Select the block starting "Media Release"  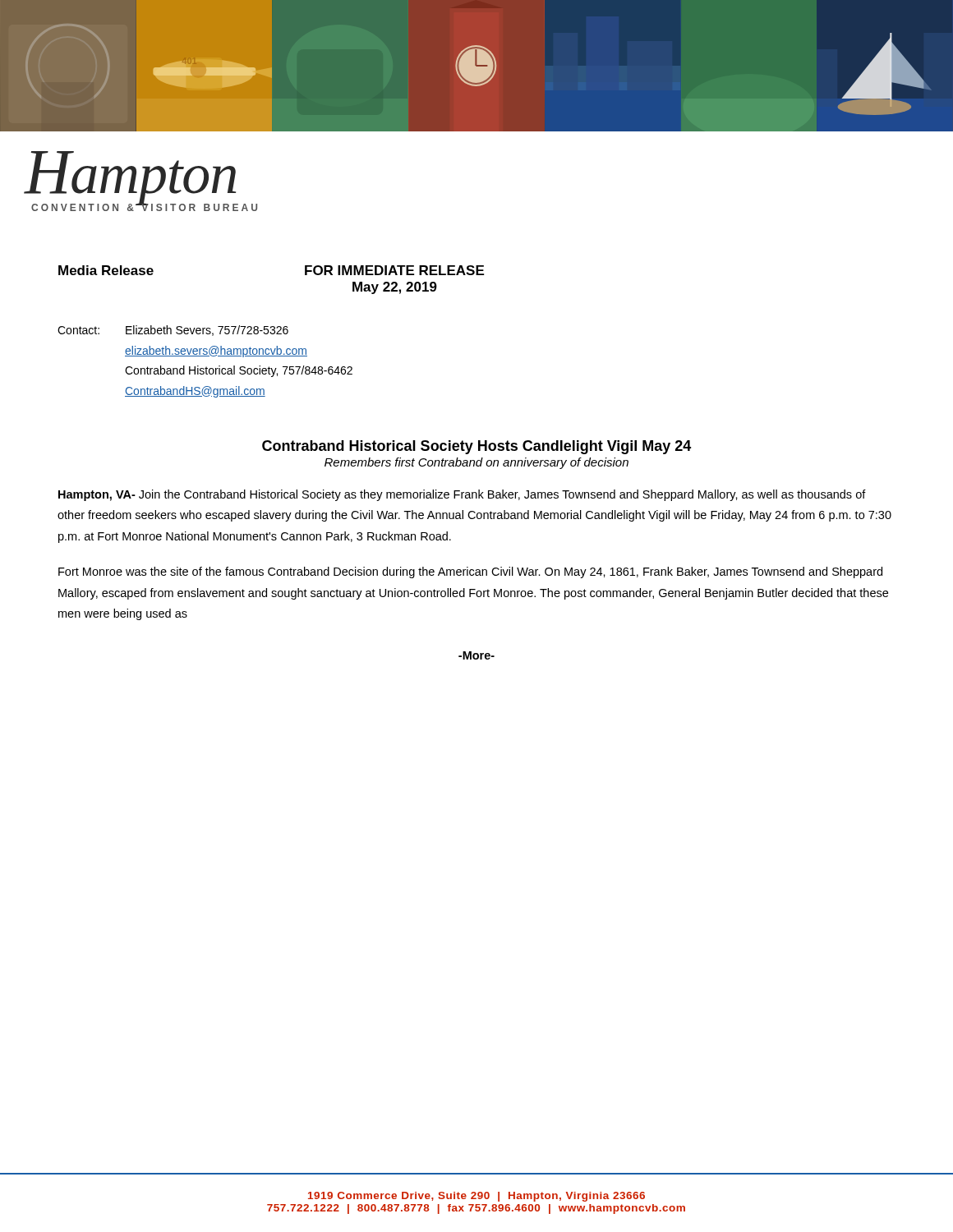pyautogui.click(x=106, y=271)
